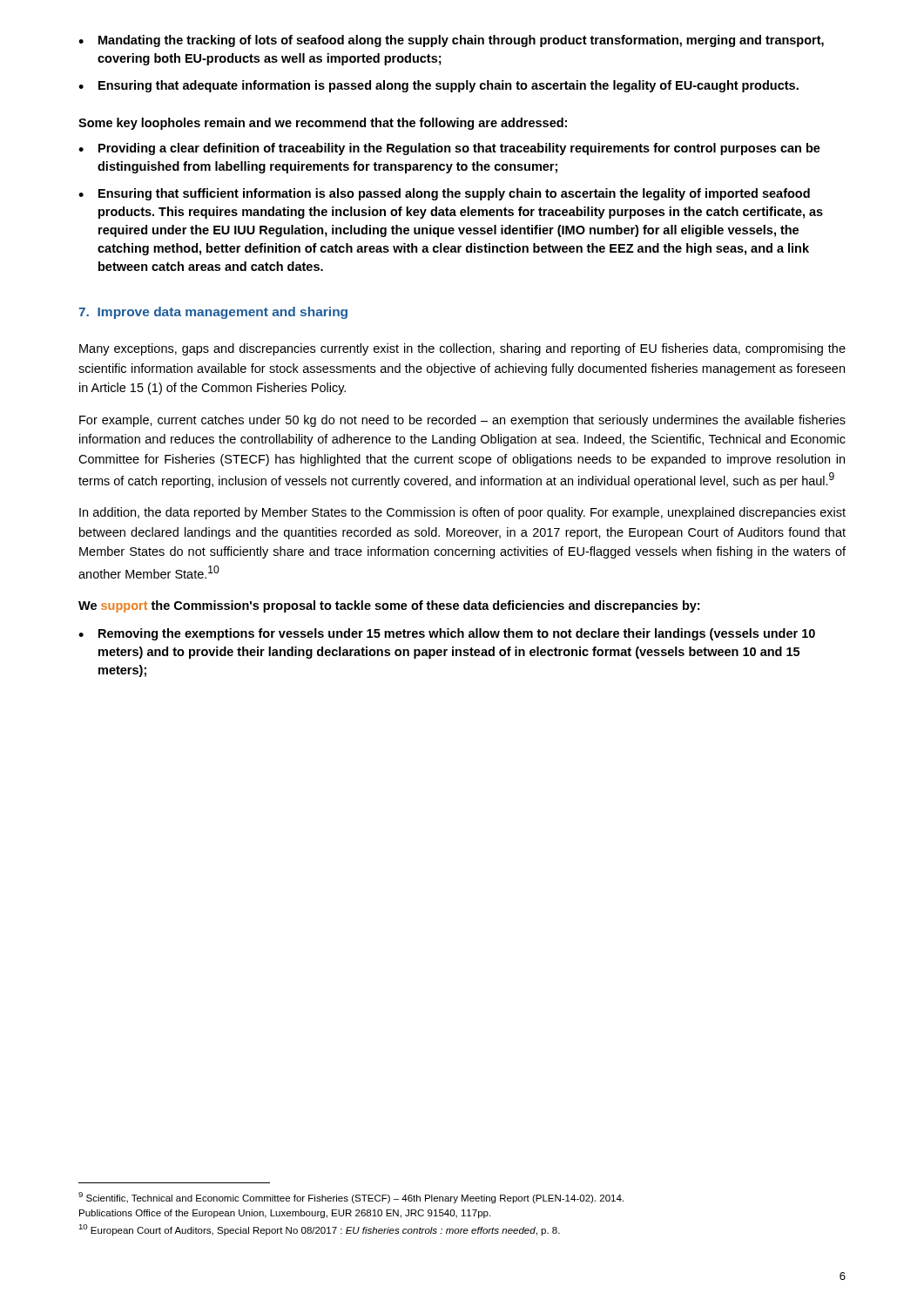Point to "7. Improve data management and sharing"
Image resolution: width=924 pixels, height=1307 pixels.
tap(213, 312)
